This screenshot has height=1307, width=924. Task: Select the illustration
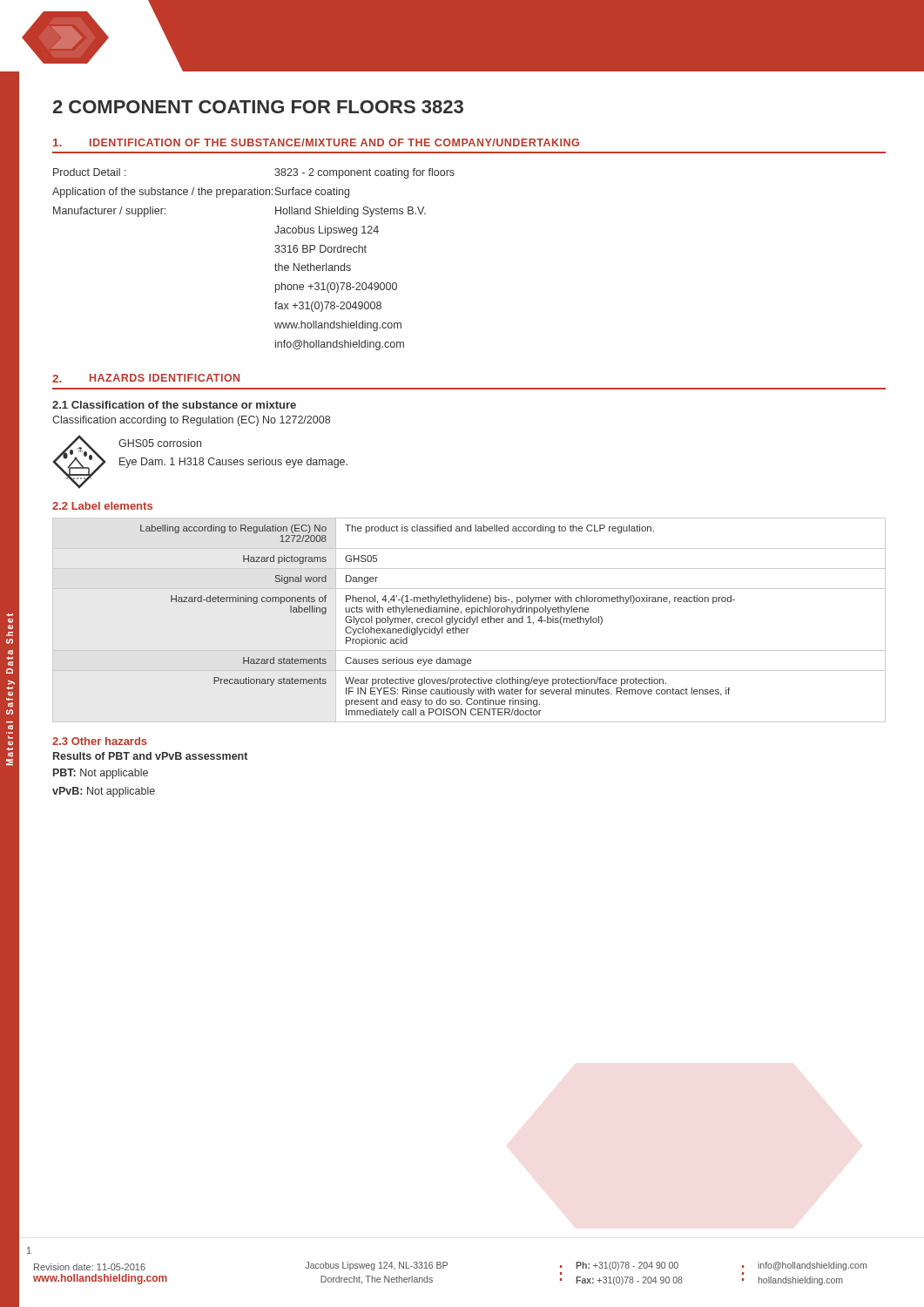79,462
